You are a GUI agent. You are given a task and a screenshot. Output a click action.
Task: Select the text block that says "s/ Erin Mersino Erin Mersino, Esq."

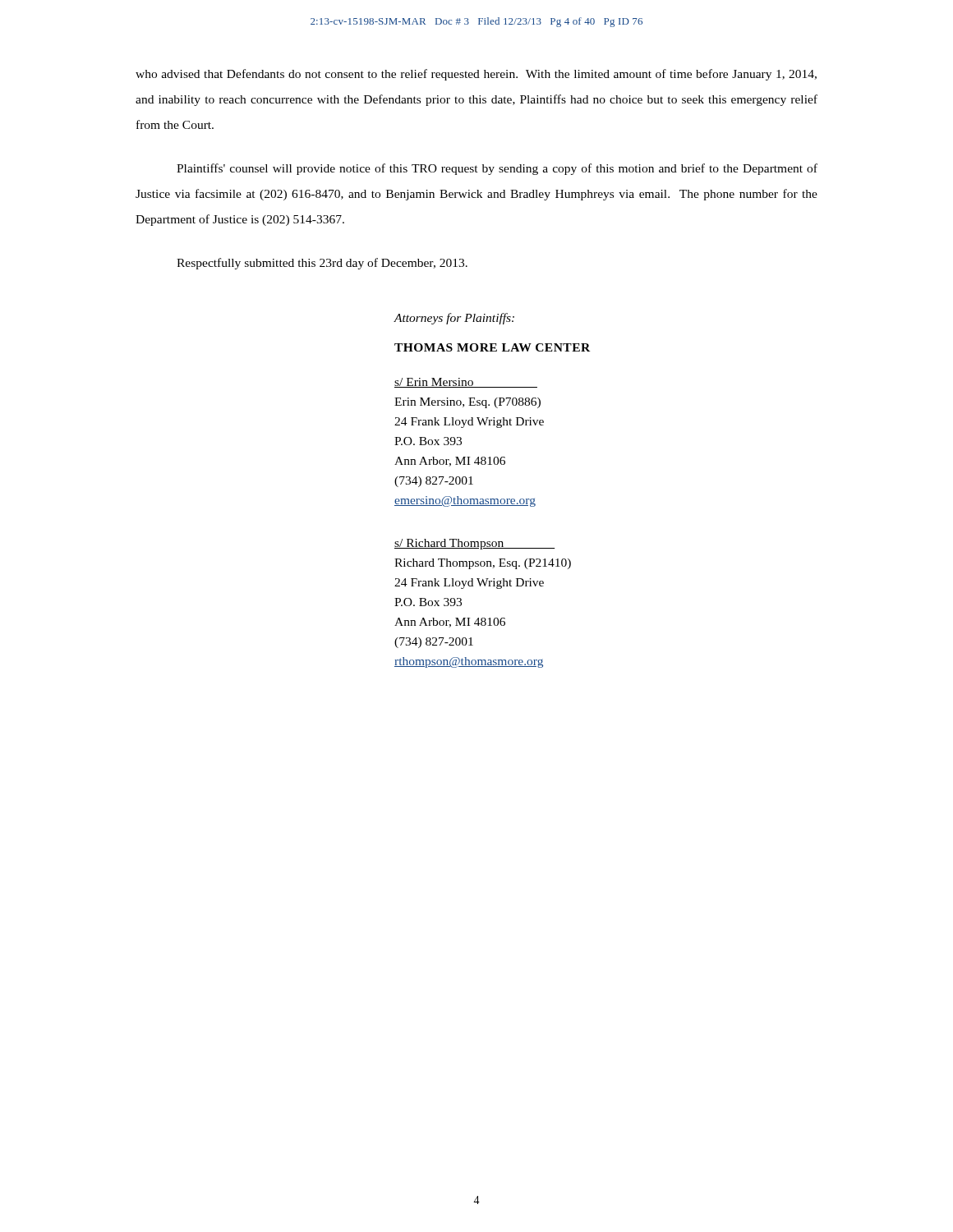point(469,441)
